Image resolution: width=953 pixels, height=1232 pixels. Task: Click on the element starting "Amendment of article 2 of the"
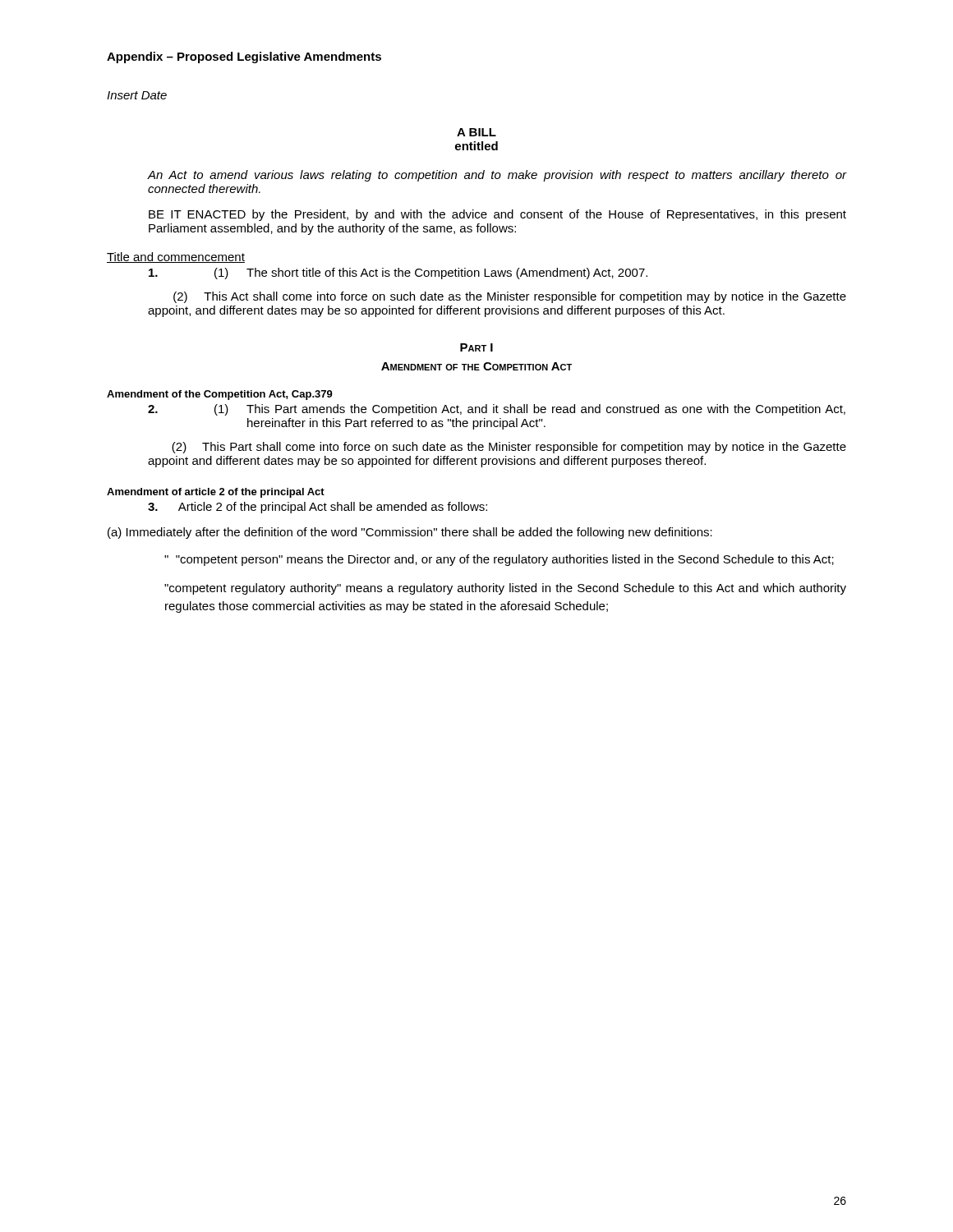pos(216,492)
